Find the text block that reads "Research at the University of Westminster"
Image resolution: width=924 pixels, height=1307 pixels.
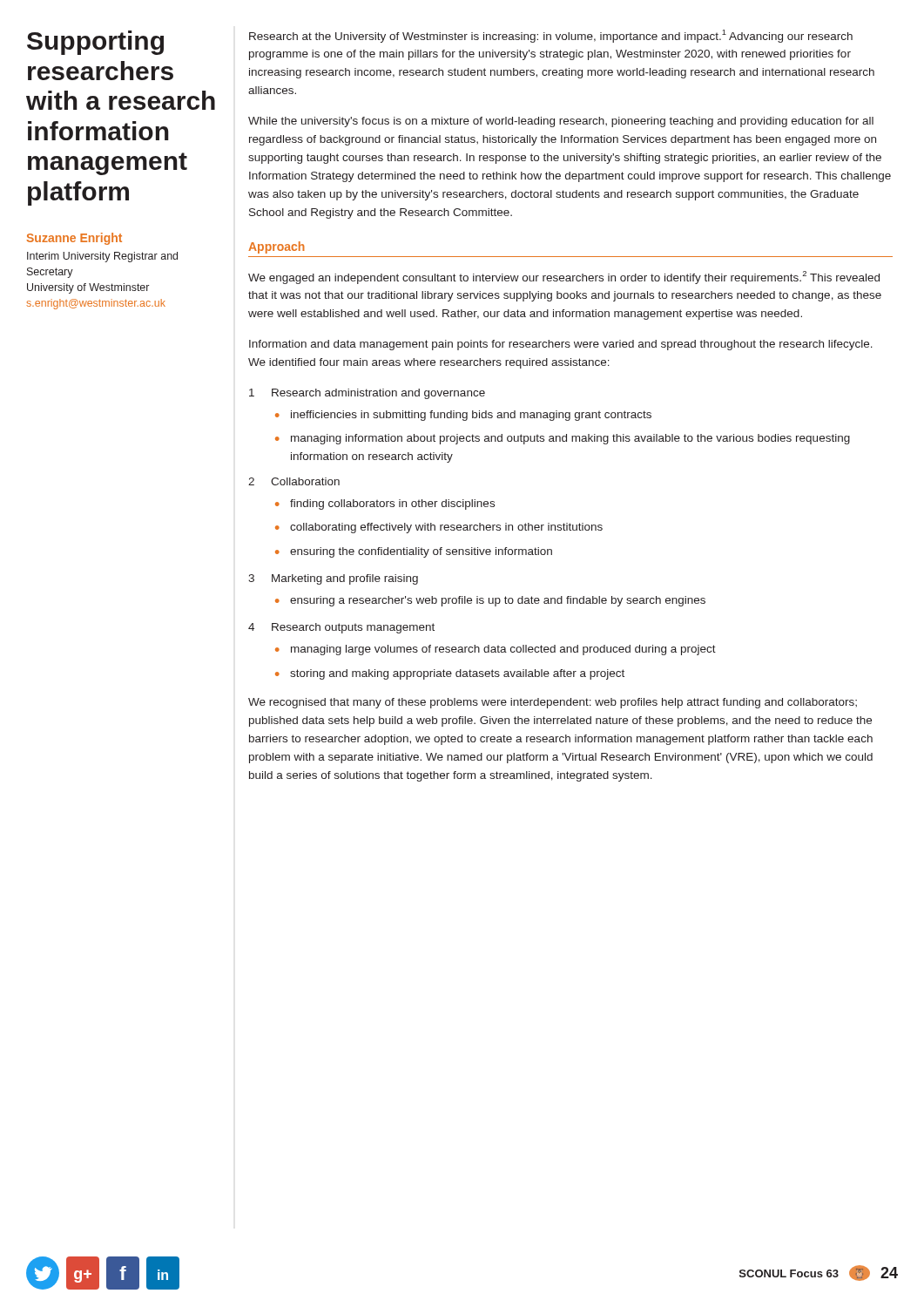(562, 62)
